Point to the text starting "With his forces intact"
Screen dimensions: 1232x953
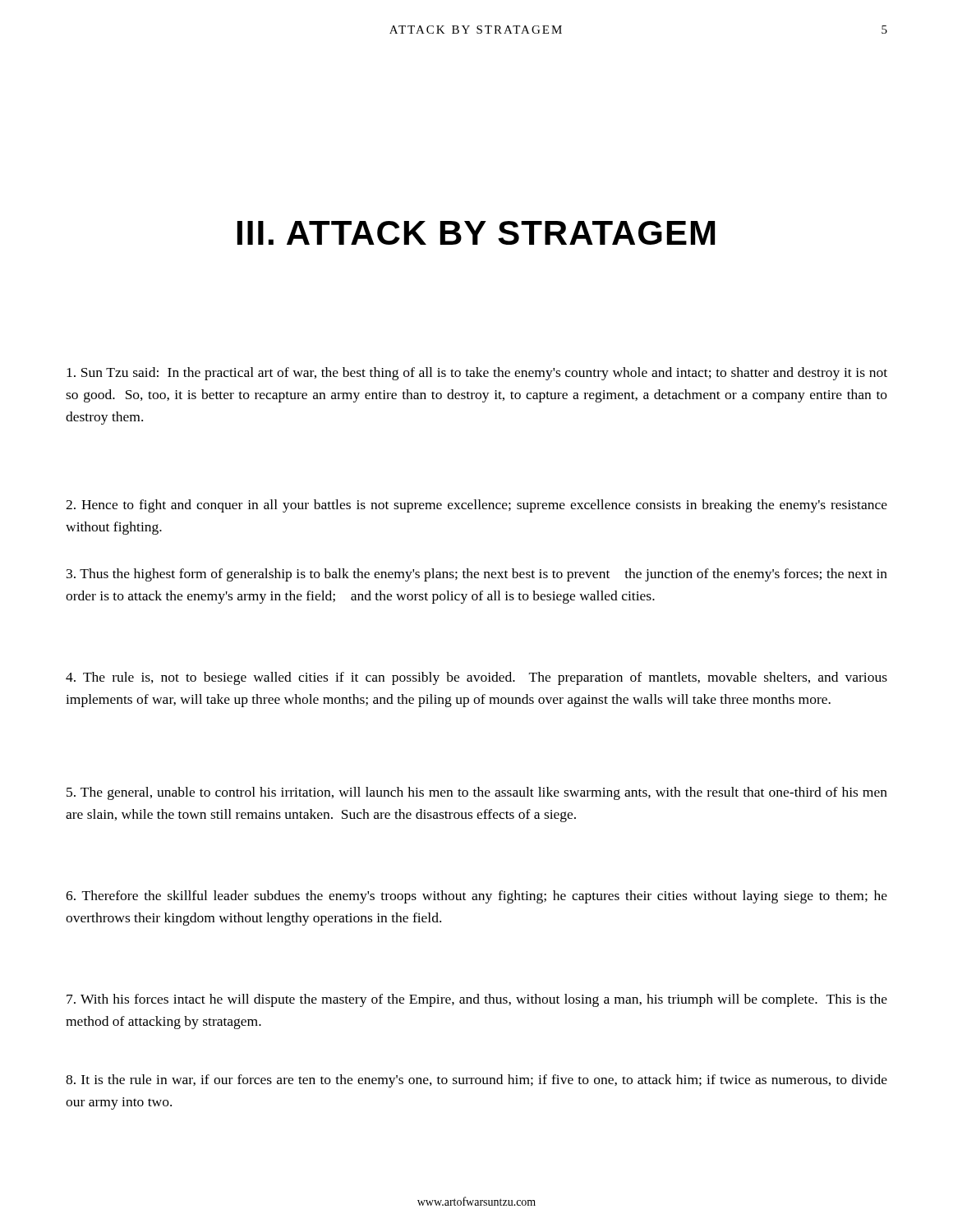tap(476, 1010)
